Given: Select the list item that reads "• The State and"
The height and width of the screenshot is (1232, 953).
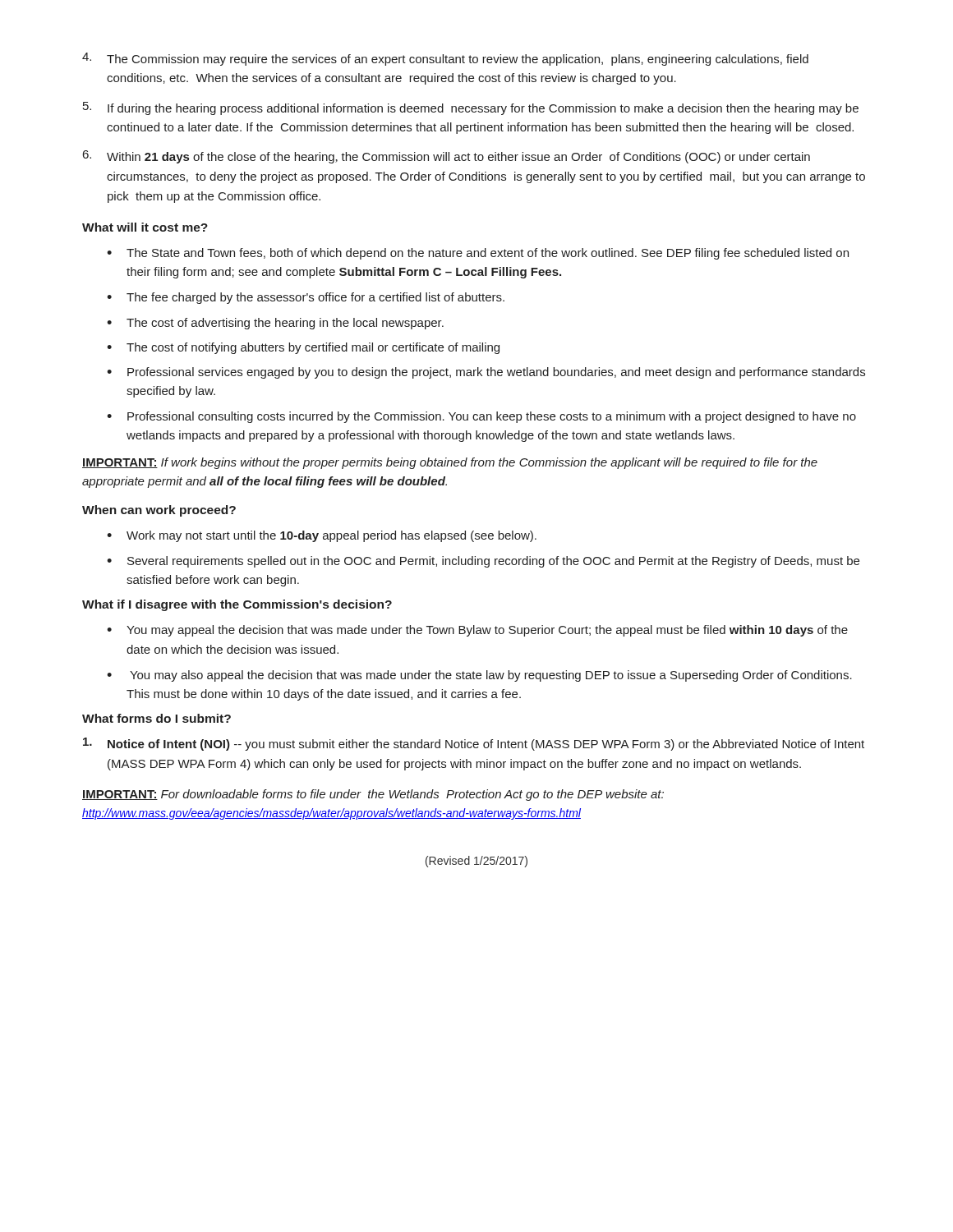Looking at the screenshot, I should (489, 262).
